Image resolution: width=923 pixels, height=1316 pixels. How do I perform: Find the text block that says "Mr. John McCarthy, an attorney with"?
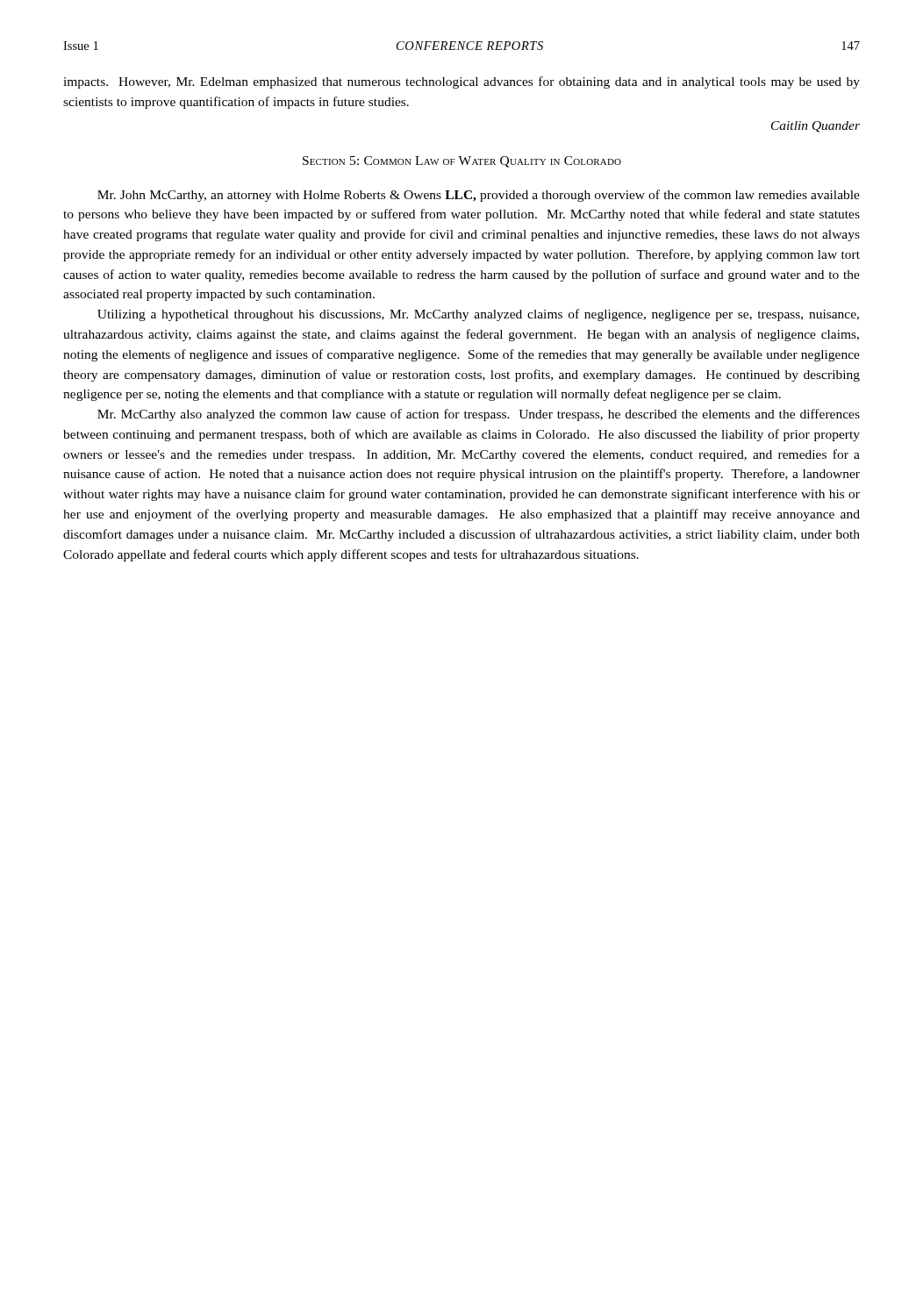[462, 375]
